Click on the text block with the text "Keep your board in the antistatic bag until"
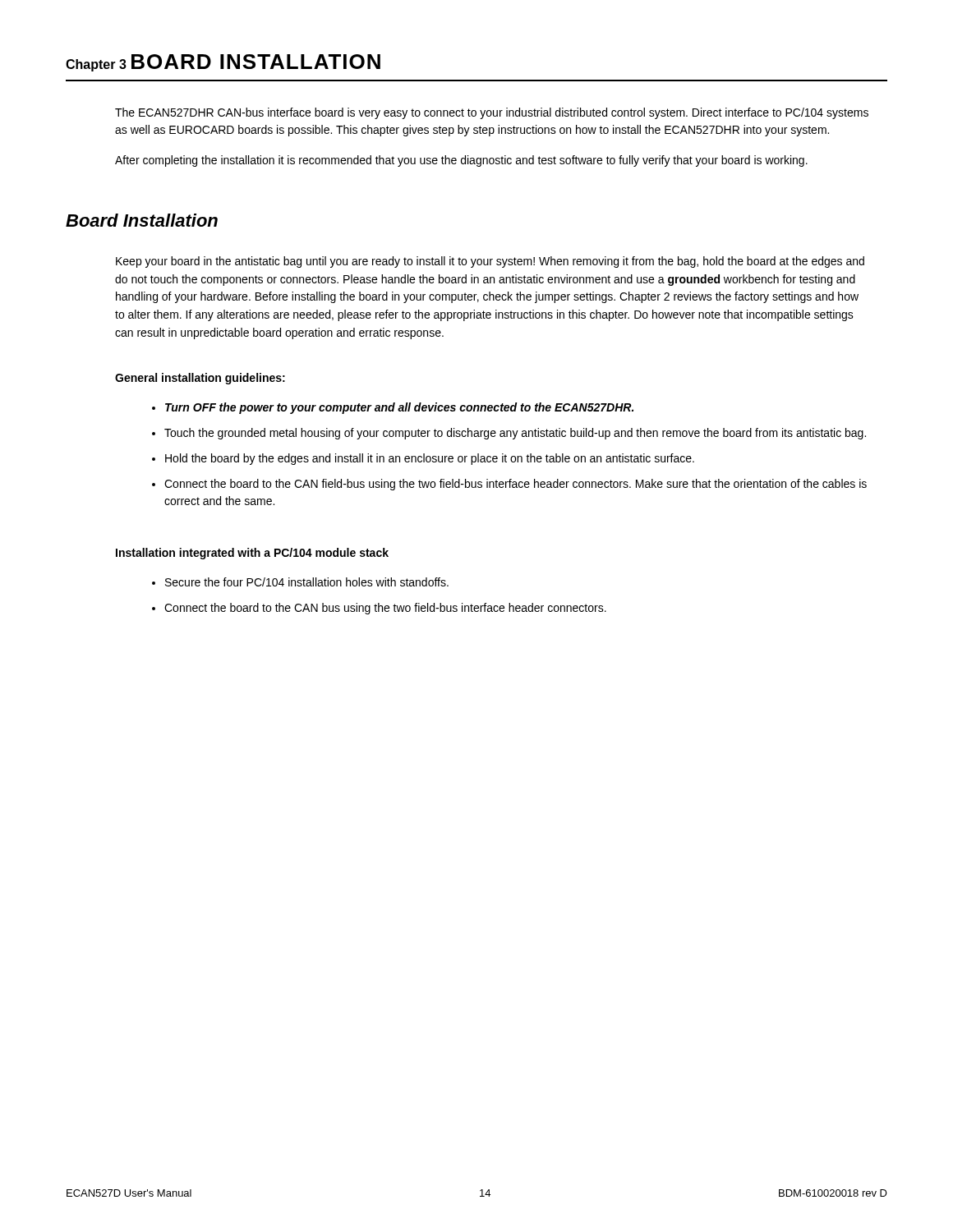The width and height of the screenshot is (953, 1232). pos(490,297)
